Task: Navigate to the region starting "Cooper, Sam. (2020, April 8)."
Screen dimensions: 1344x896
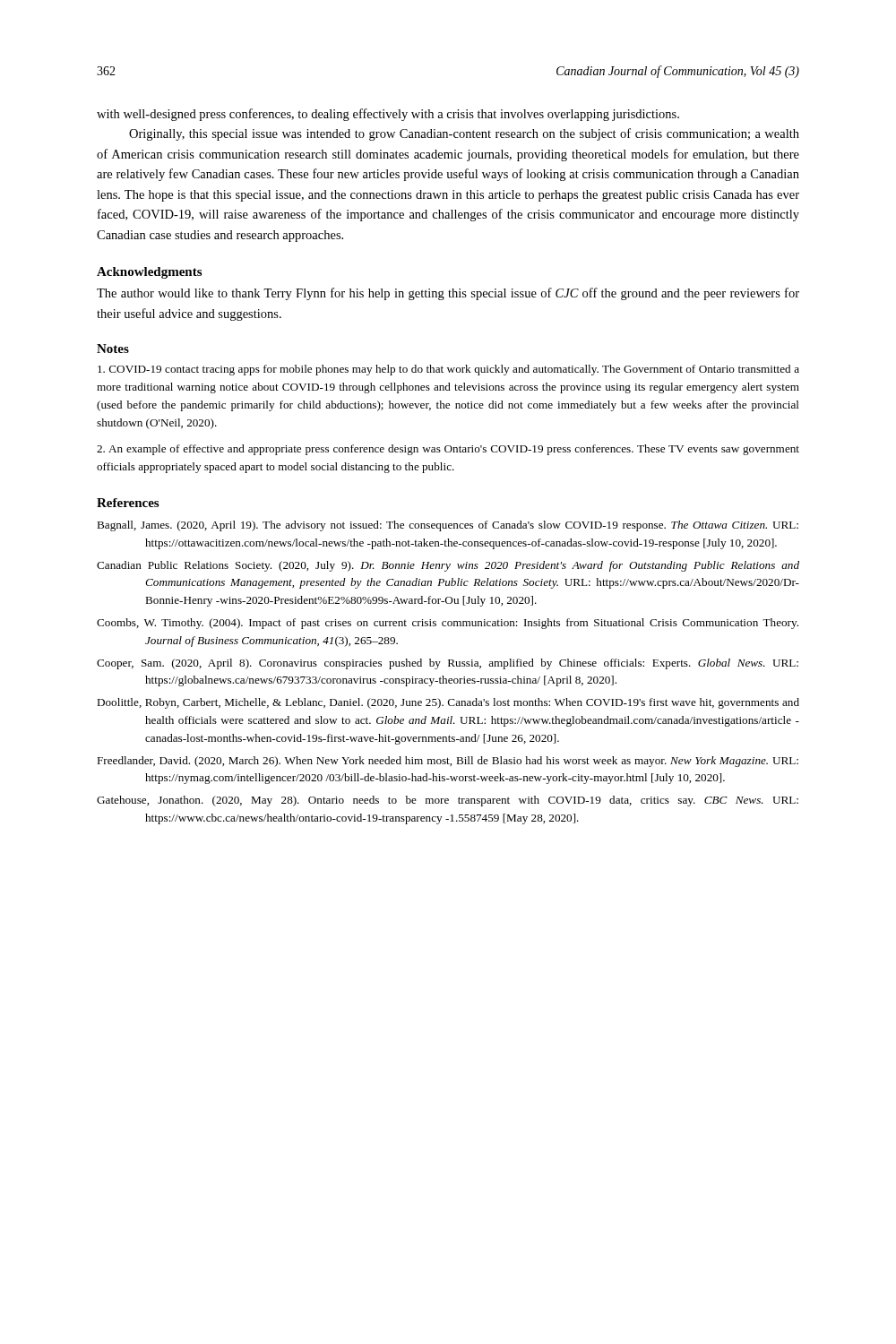Action: [448, 671]
